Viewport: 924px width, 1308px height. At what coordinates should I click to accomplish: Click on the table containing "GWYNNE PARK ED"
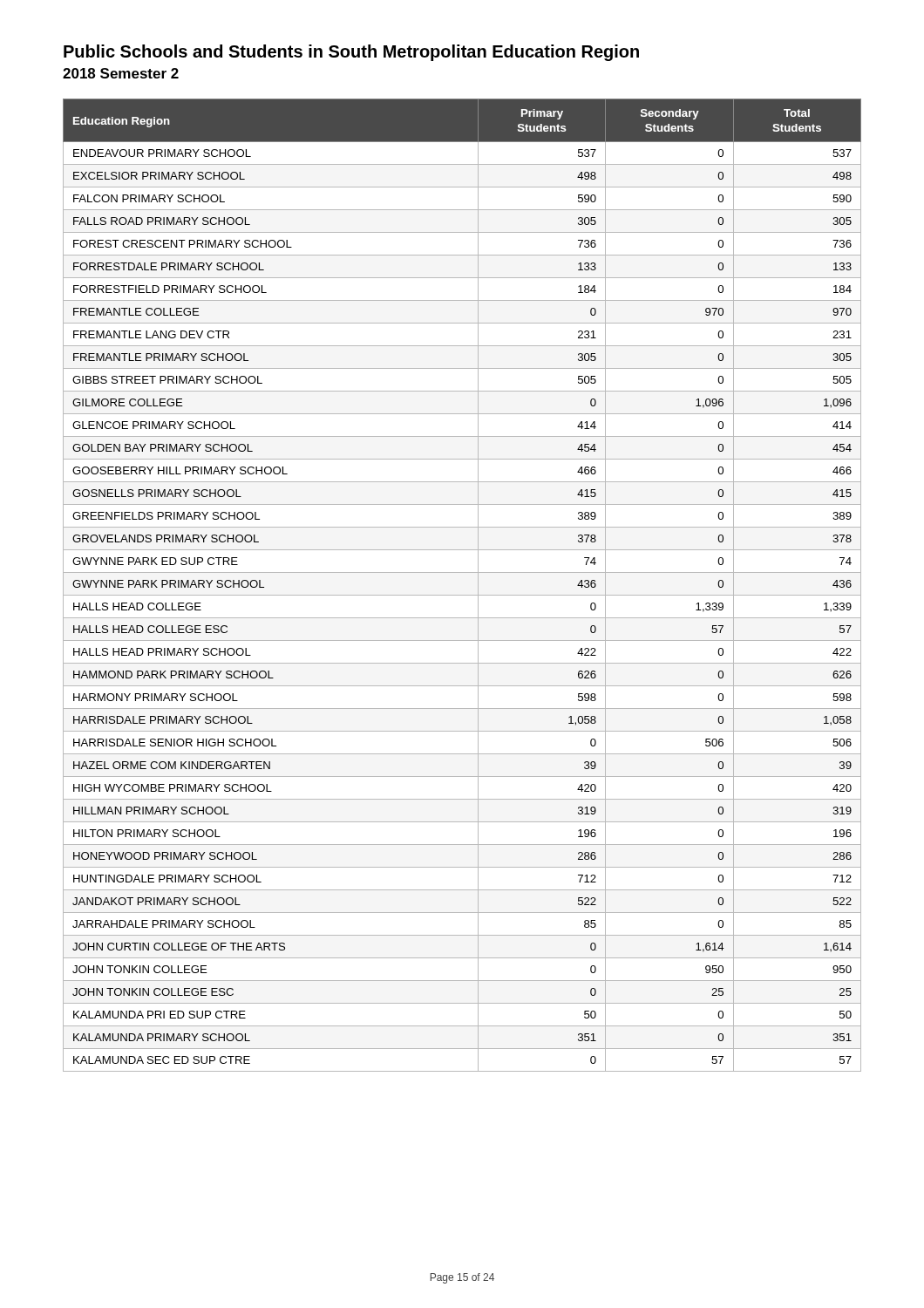click(x=462, y=585)
